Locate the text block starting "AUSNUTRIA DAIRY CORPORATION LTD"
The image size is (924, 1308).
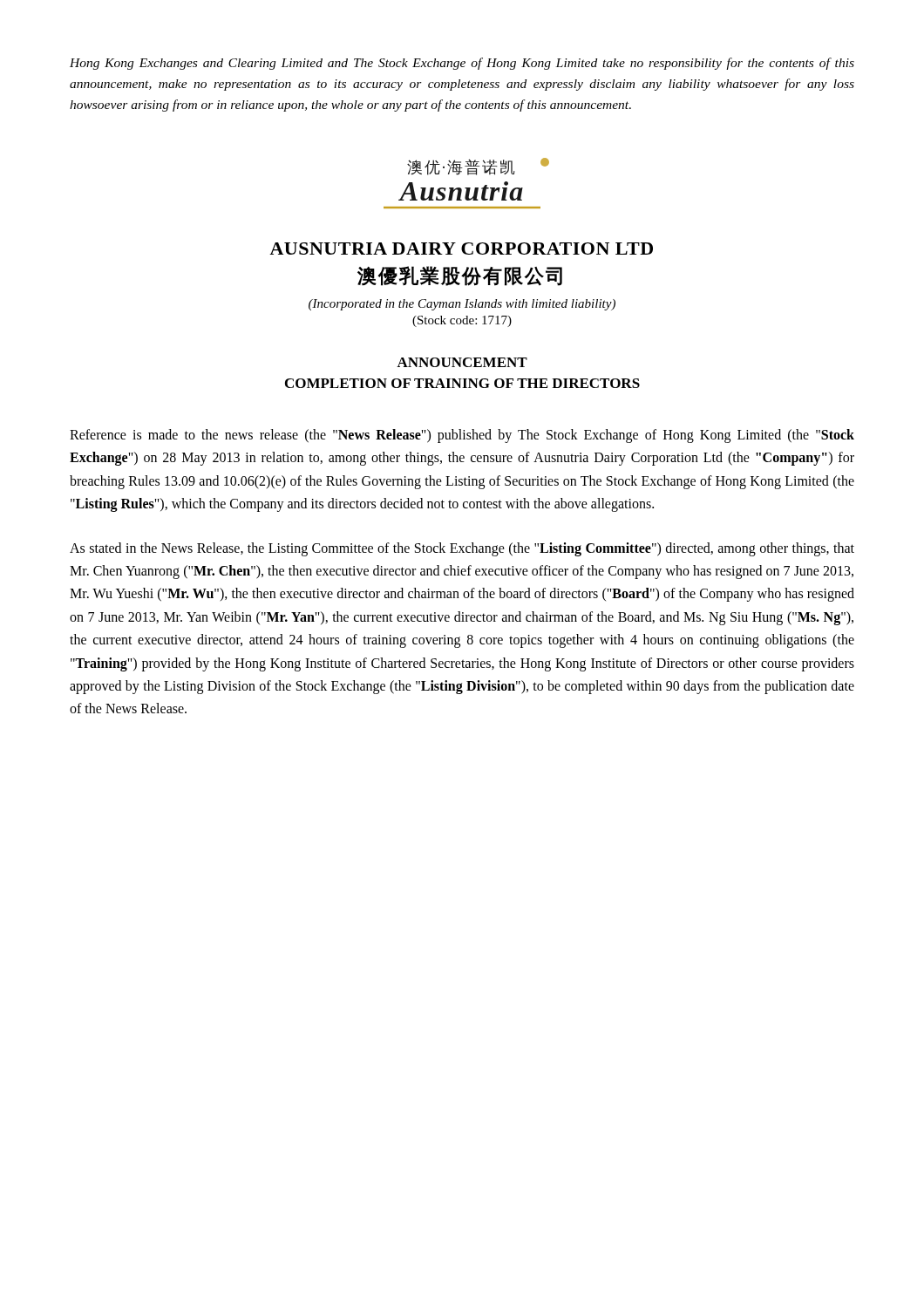[462, 248]
